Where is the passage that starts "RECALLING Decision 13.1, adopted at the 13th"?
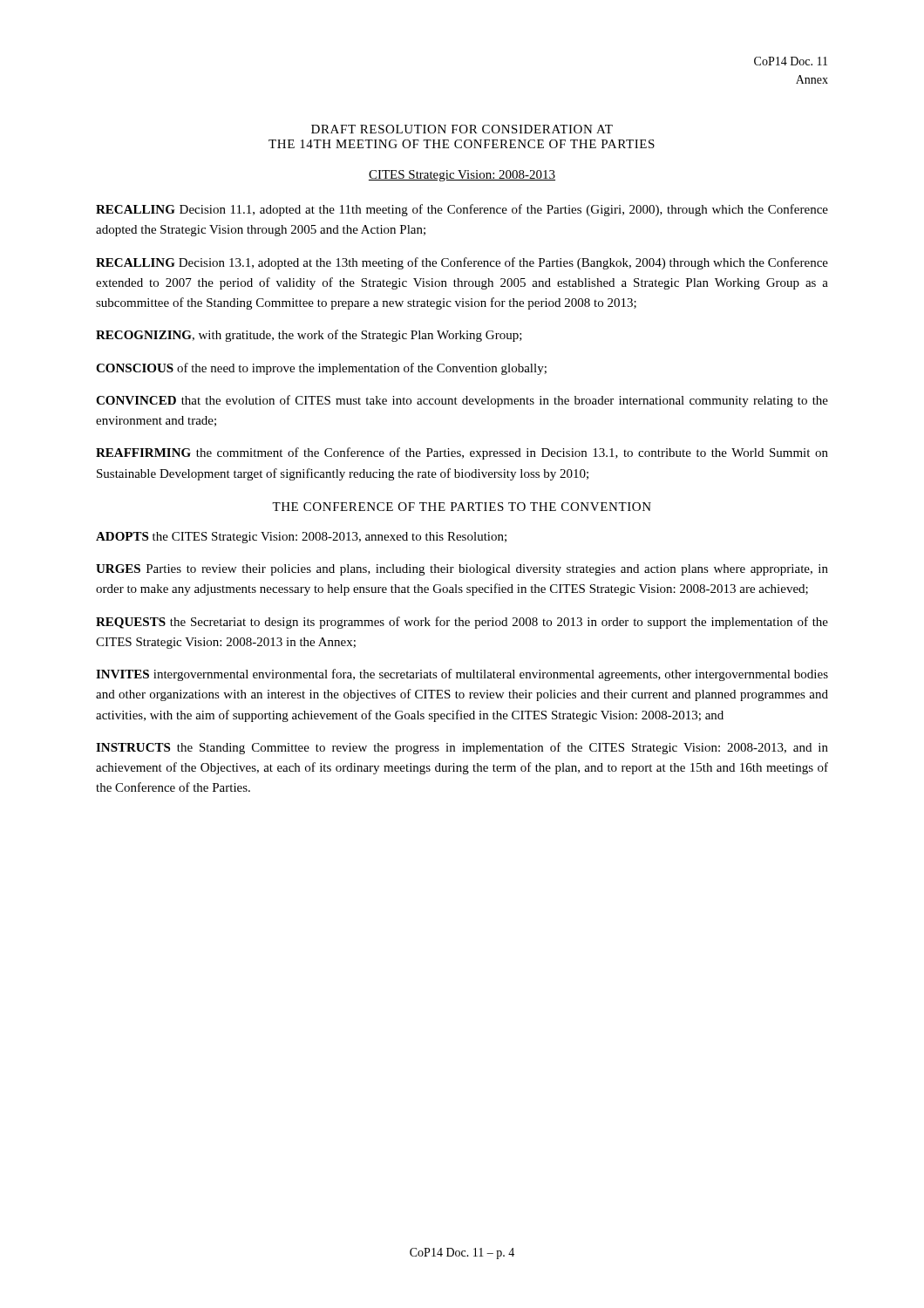This screenshot has width=924, height=1308. tap(462, 282)
